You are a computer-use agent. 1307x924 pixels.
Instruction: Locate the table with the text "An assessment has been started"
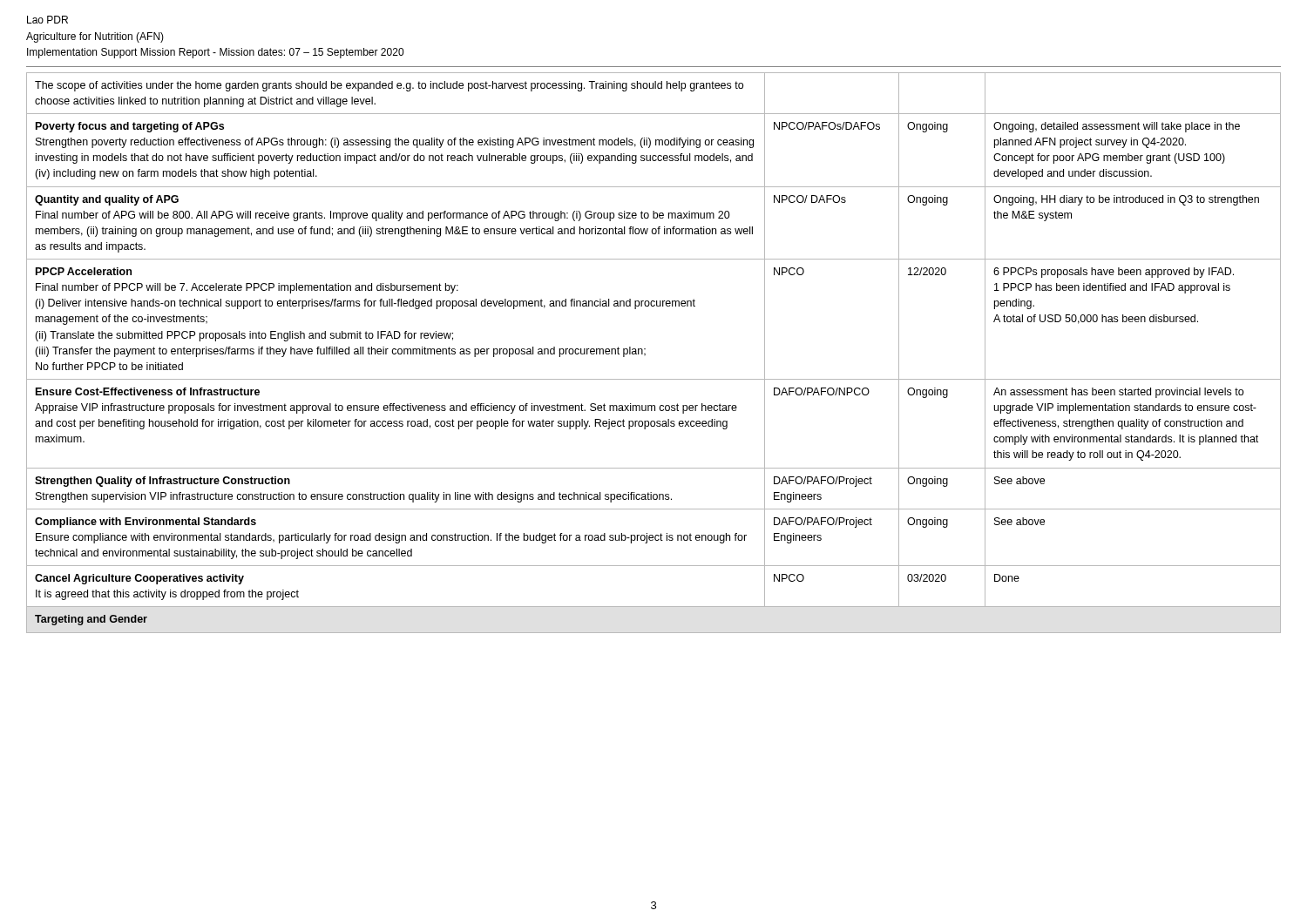tap(654, 352)
